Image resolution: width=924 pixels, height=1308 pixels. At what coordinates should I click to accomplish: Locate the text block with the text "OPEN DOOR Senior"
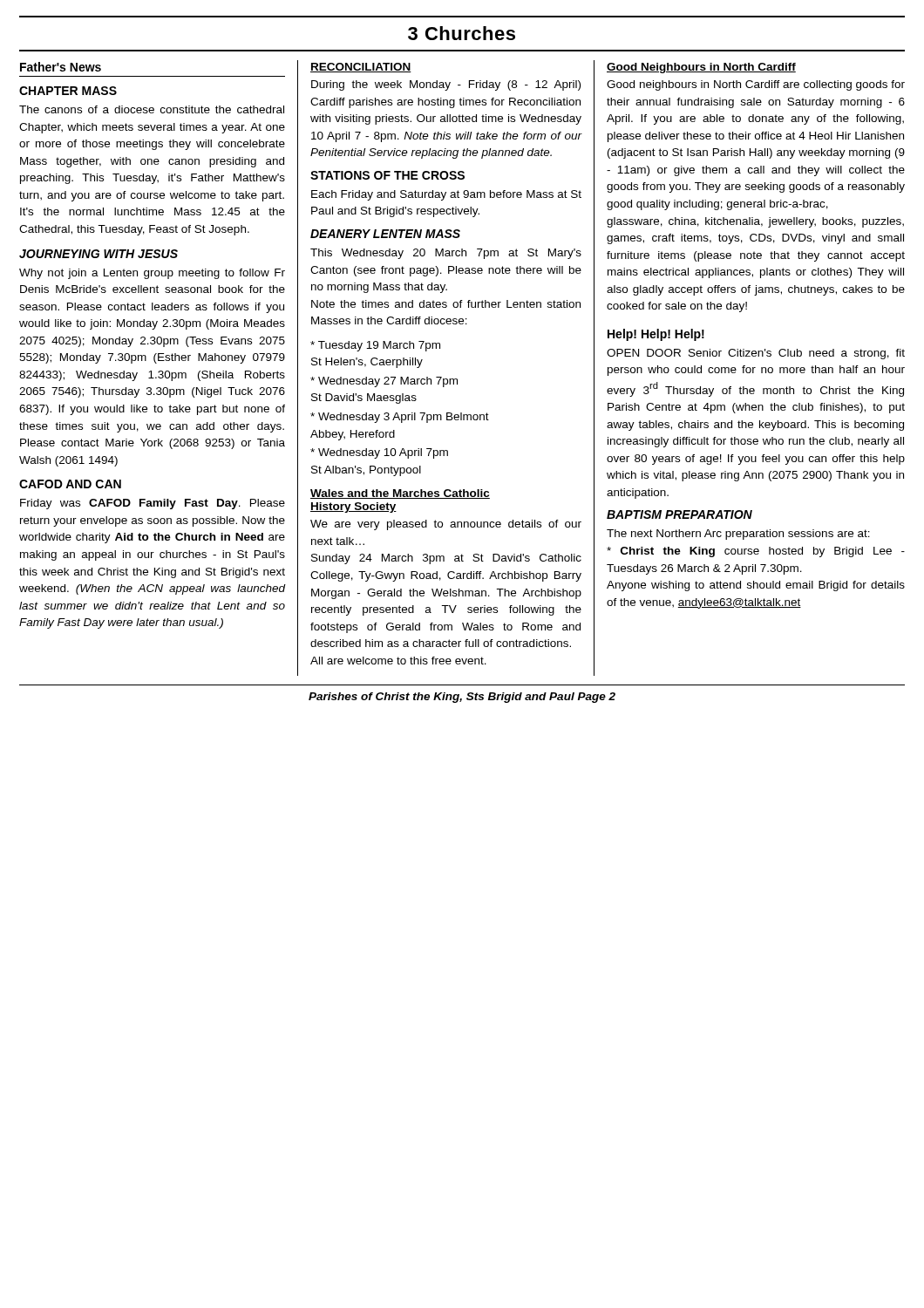(x=756, y=422)
